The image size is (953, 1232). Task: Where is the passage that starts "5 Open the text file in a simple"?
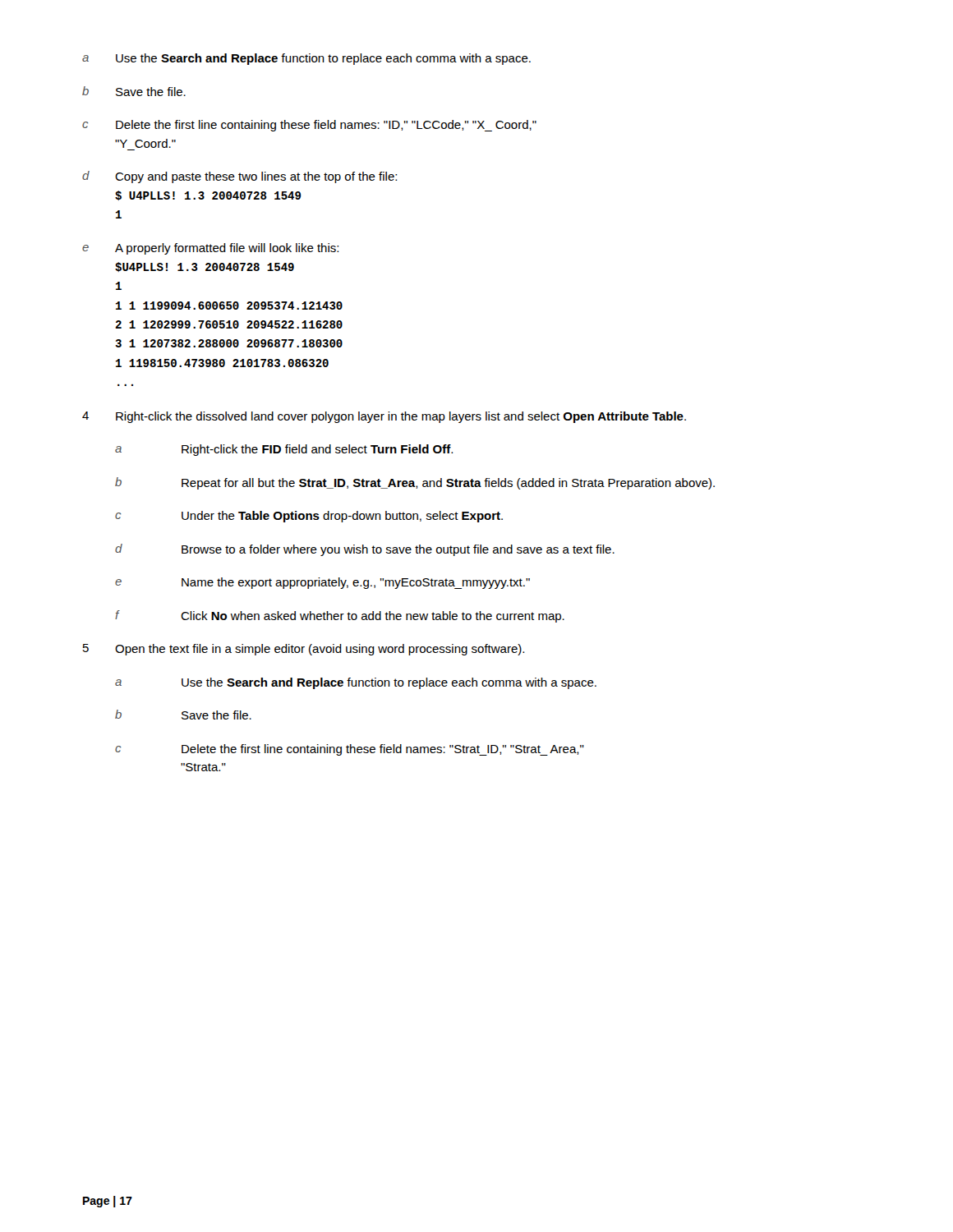(485, 649)
